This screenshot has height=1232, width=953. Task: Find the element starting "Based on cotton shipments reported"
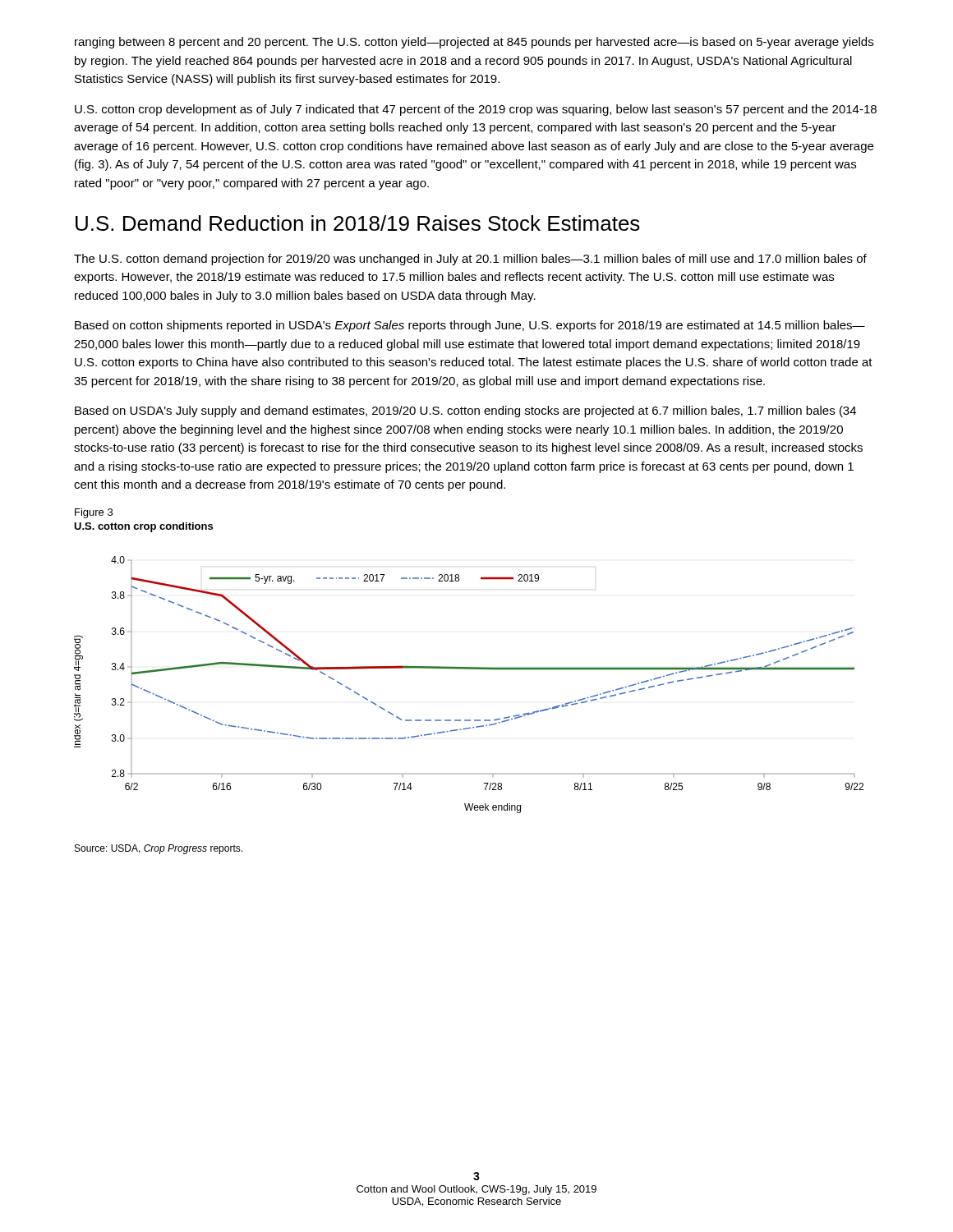473,353
